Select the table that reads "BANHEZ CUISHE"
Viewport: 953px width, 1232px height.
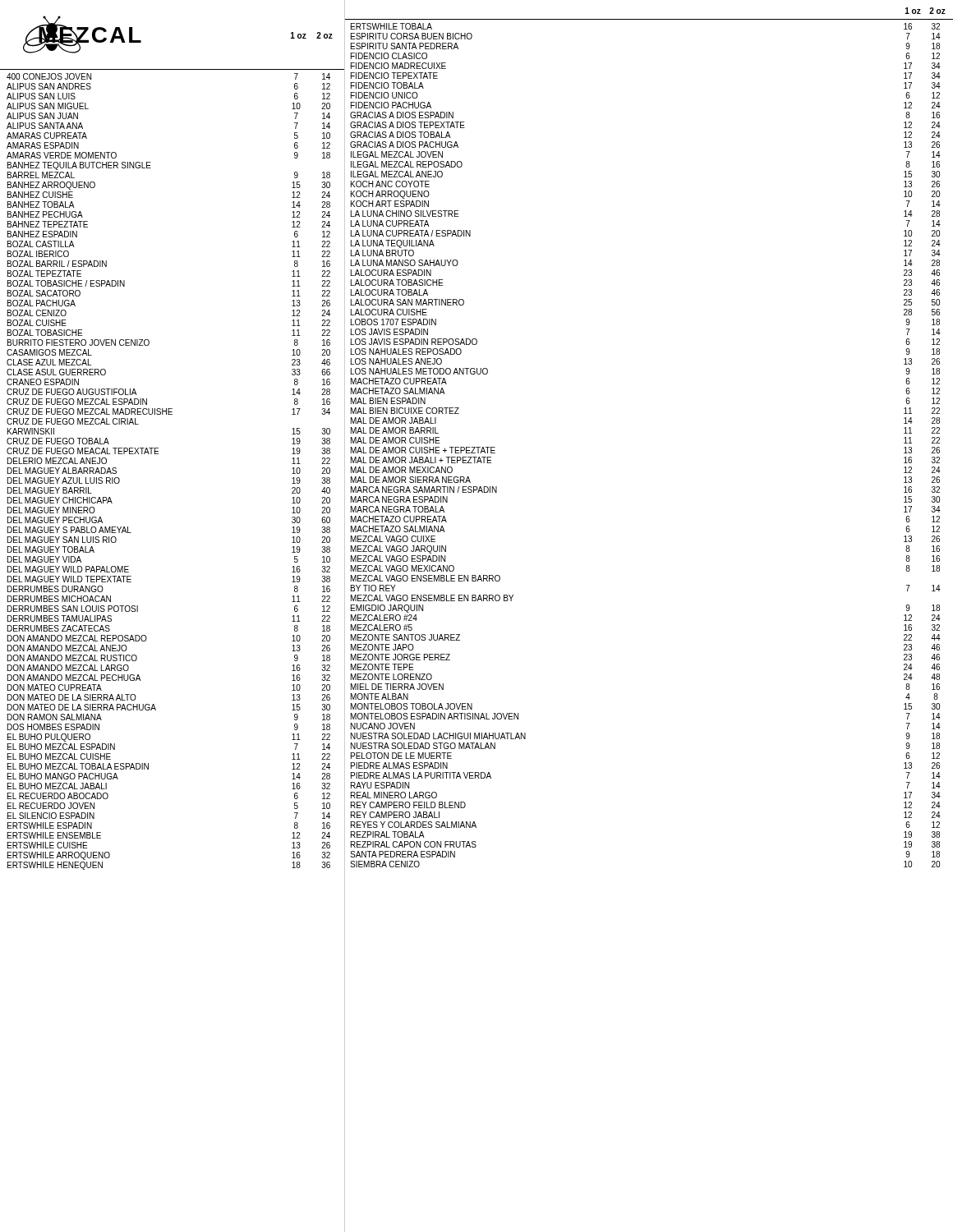(x=172, y=470)
